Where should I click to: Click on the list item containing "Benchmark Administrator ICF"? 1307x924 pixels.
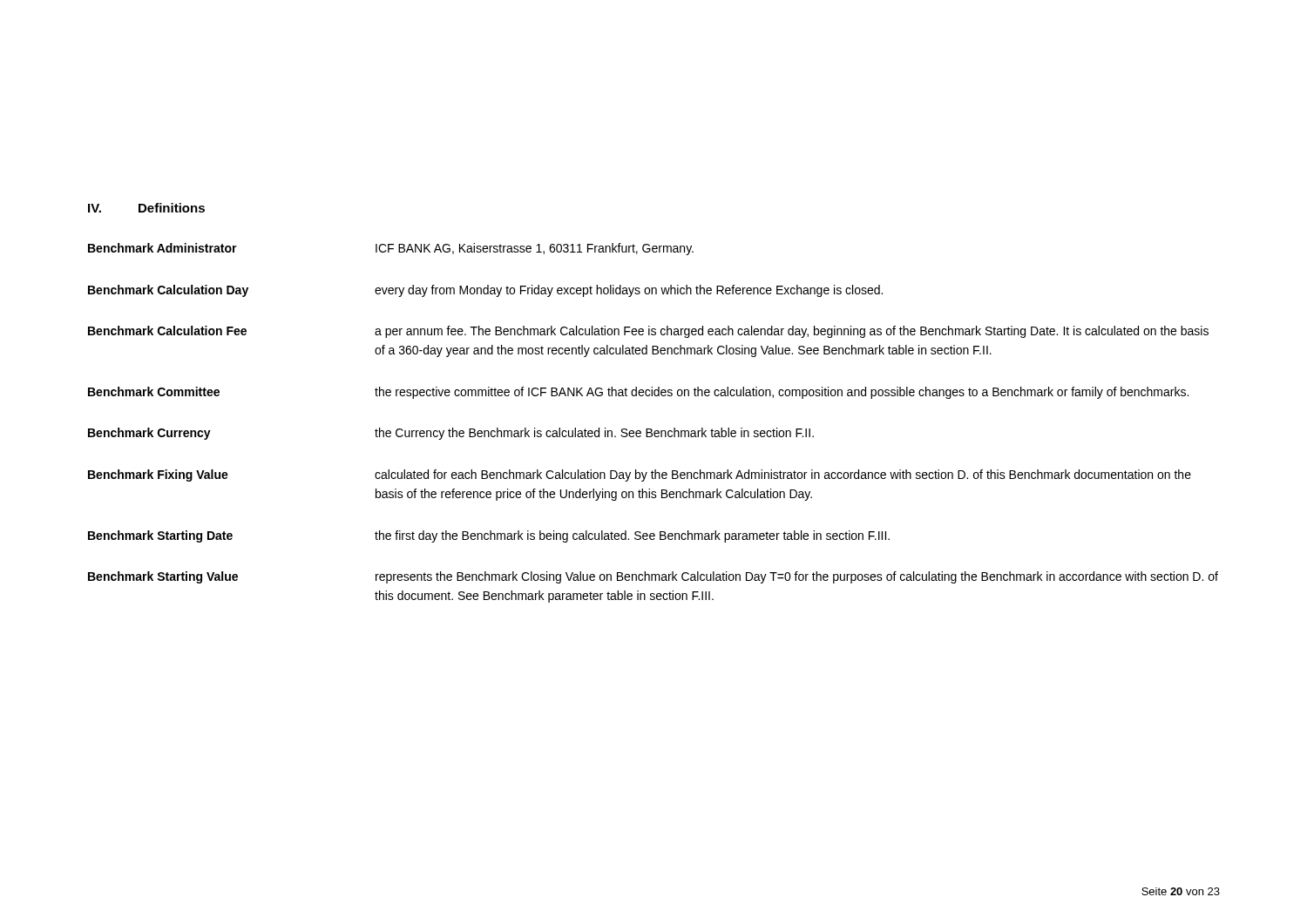coord(654,249)
